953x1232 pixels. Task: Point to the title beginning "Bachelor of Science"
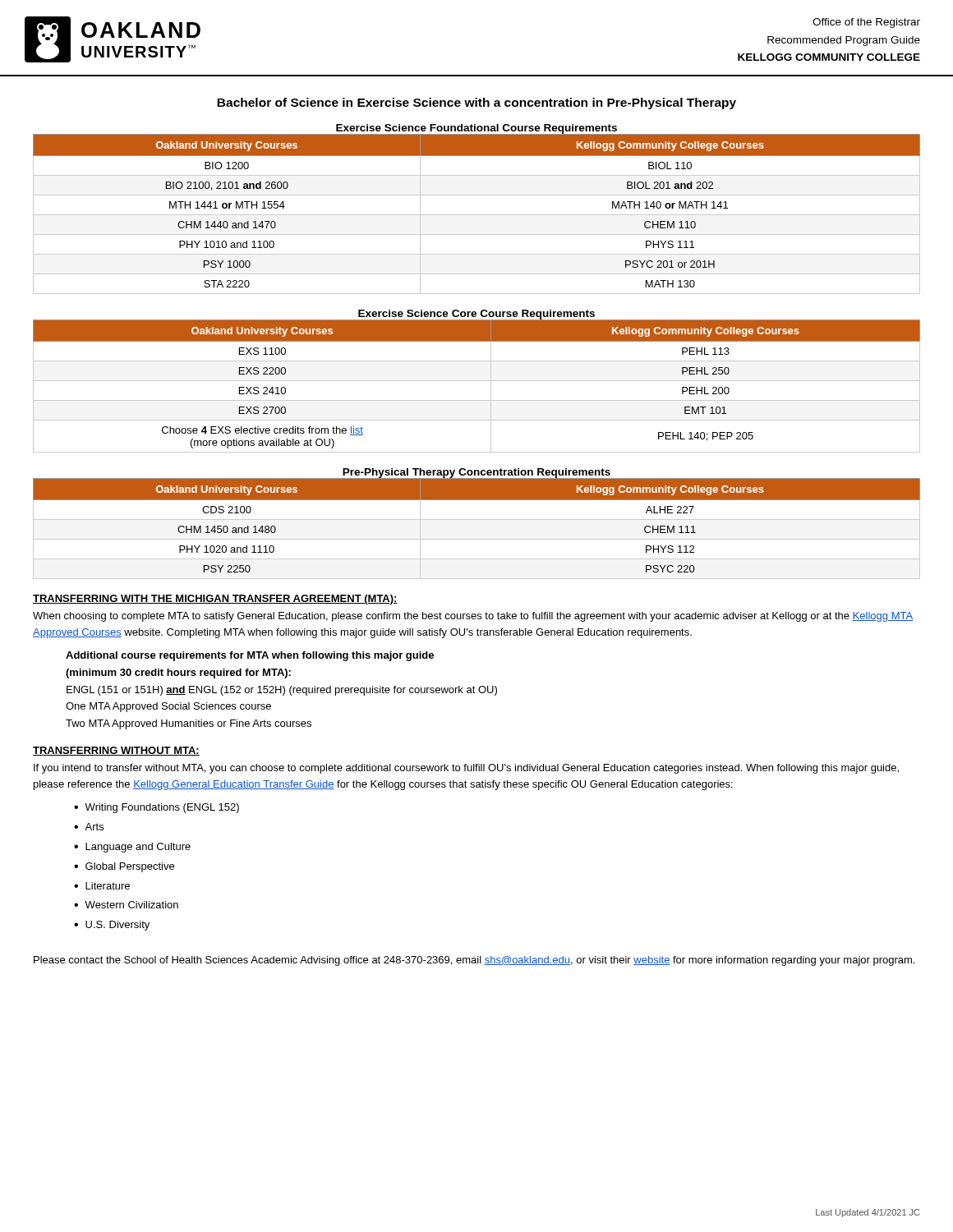[x=476, y=102]
